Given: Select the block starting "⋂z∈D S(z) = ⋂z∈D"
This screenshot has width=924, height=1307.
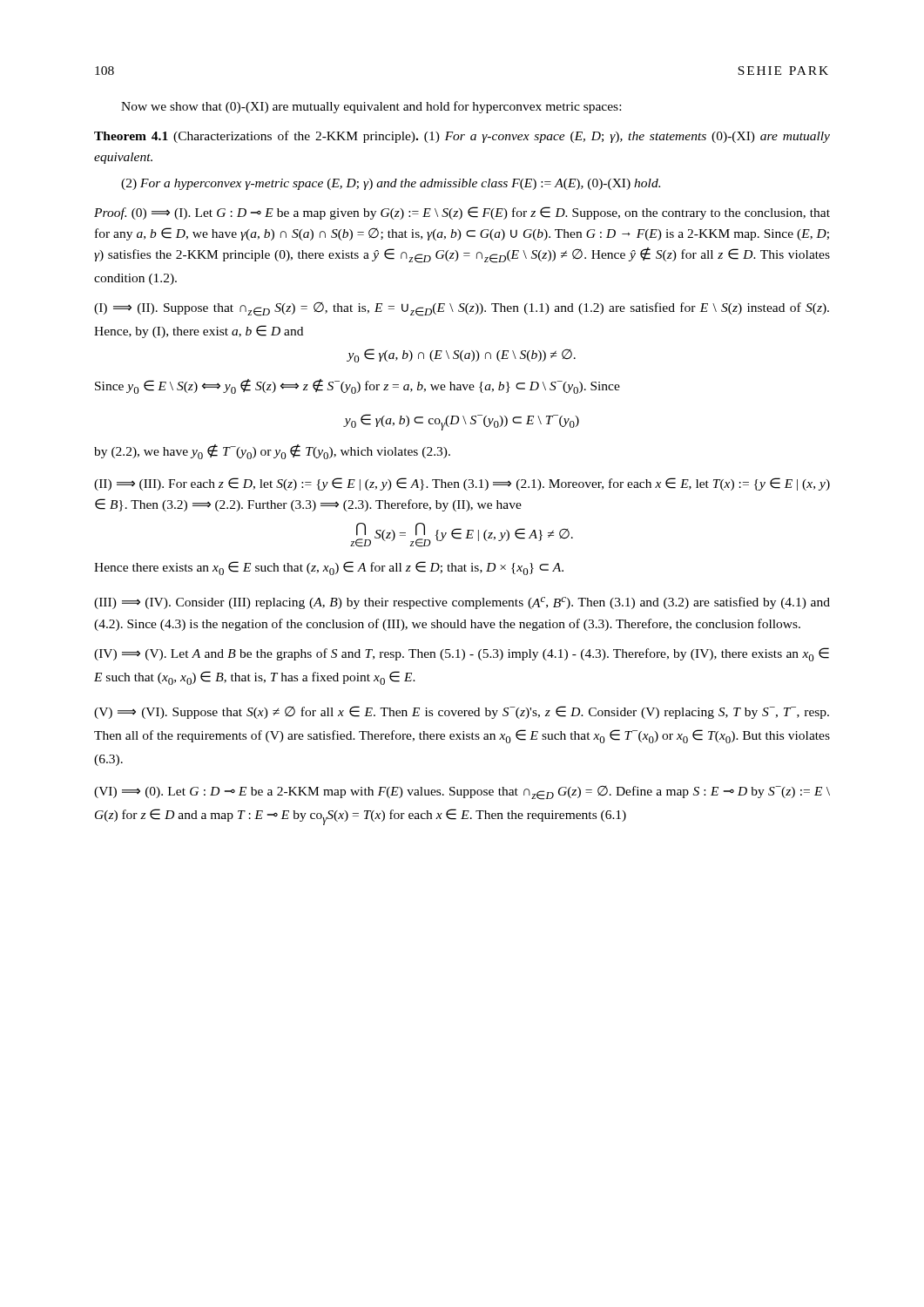Looking at the screenshot, I should tap(462, 535).
